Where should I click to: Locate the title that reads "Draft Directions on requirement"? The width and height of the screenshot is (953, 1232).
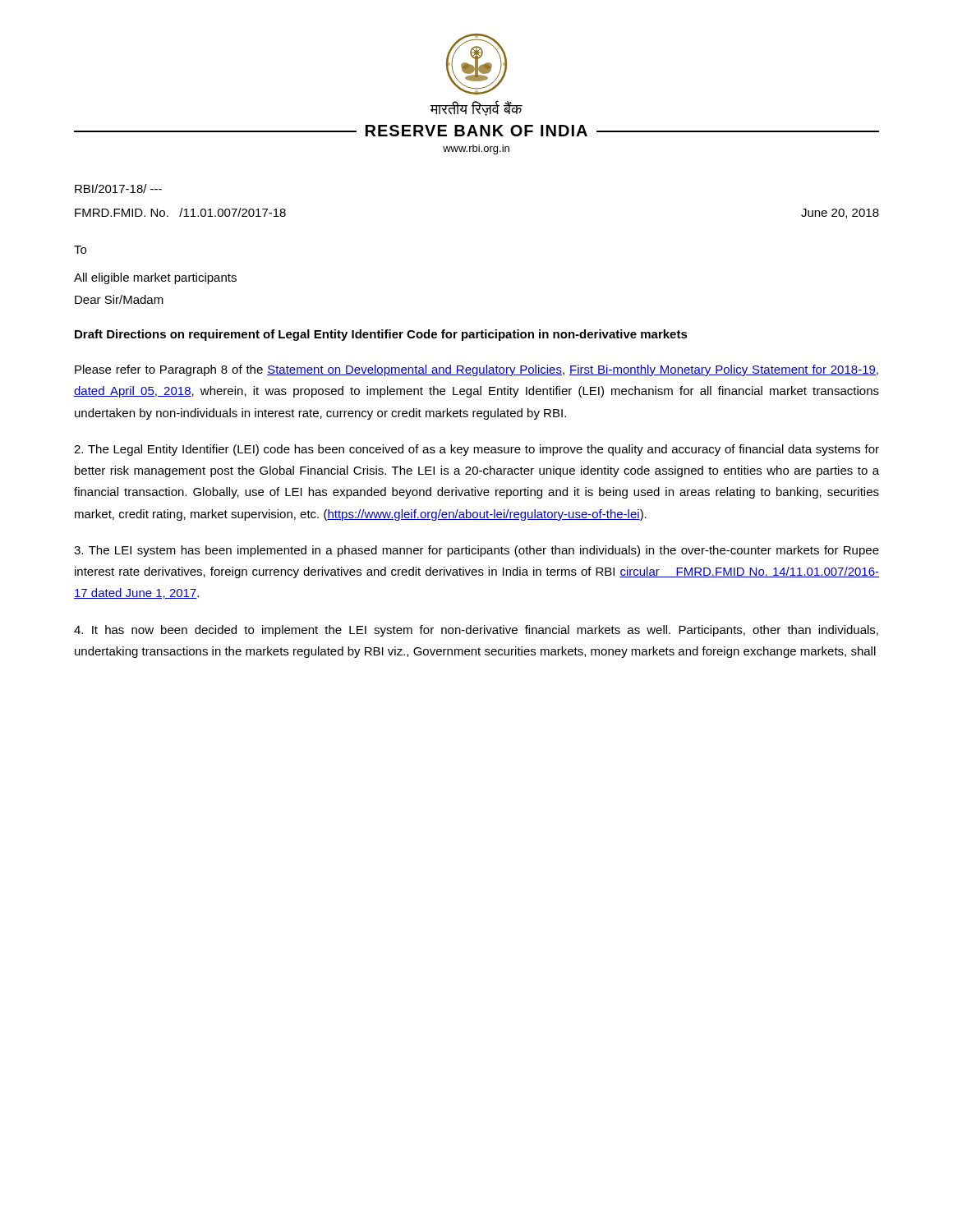pyautogui.click(x=381, y=334)
